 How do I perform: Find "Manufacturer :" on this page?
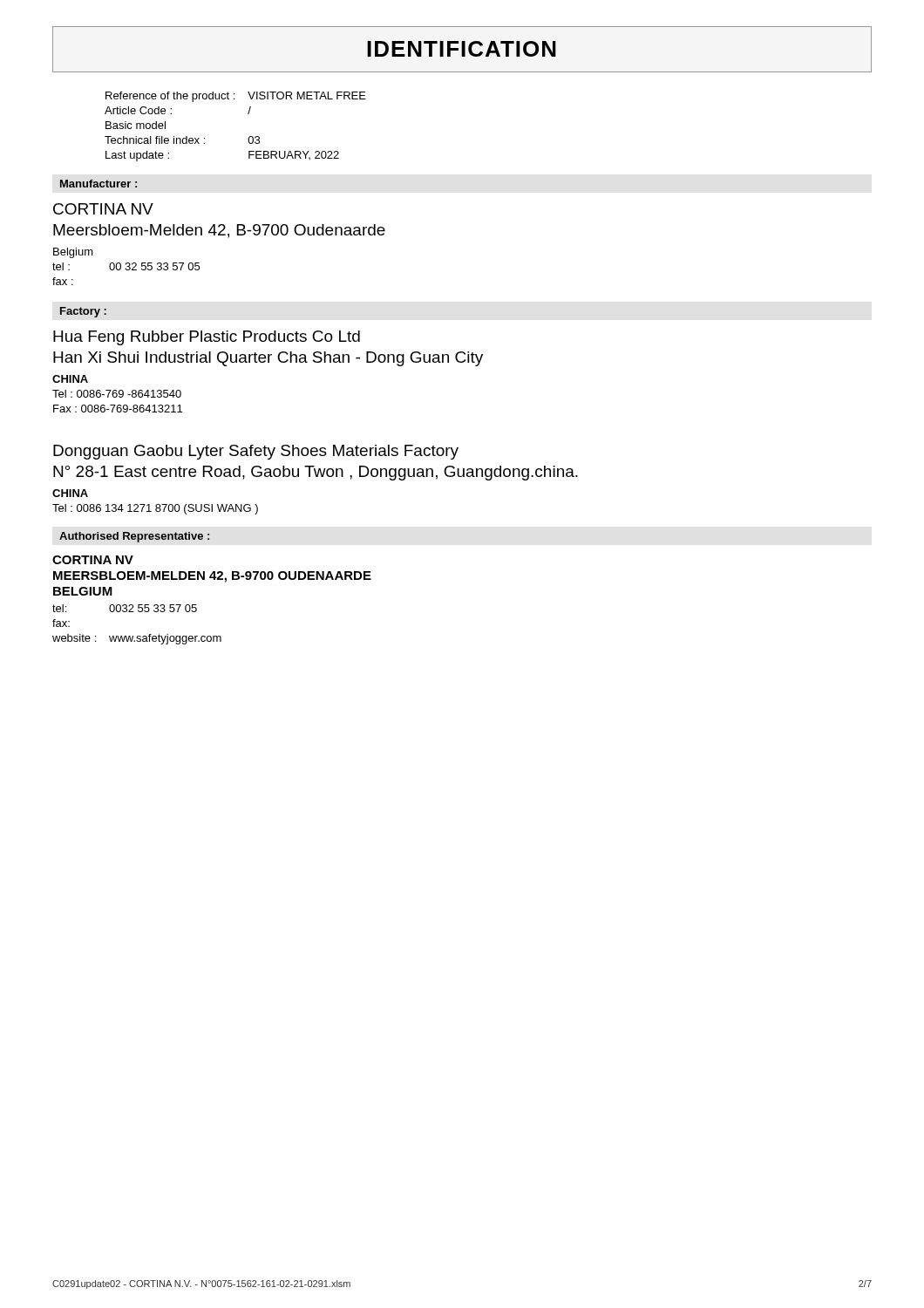99,184
